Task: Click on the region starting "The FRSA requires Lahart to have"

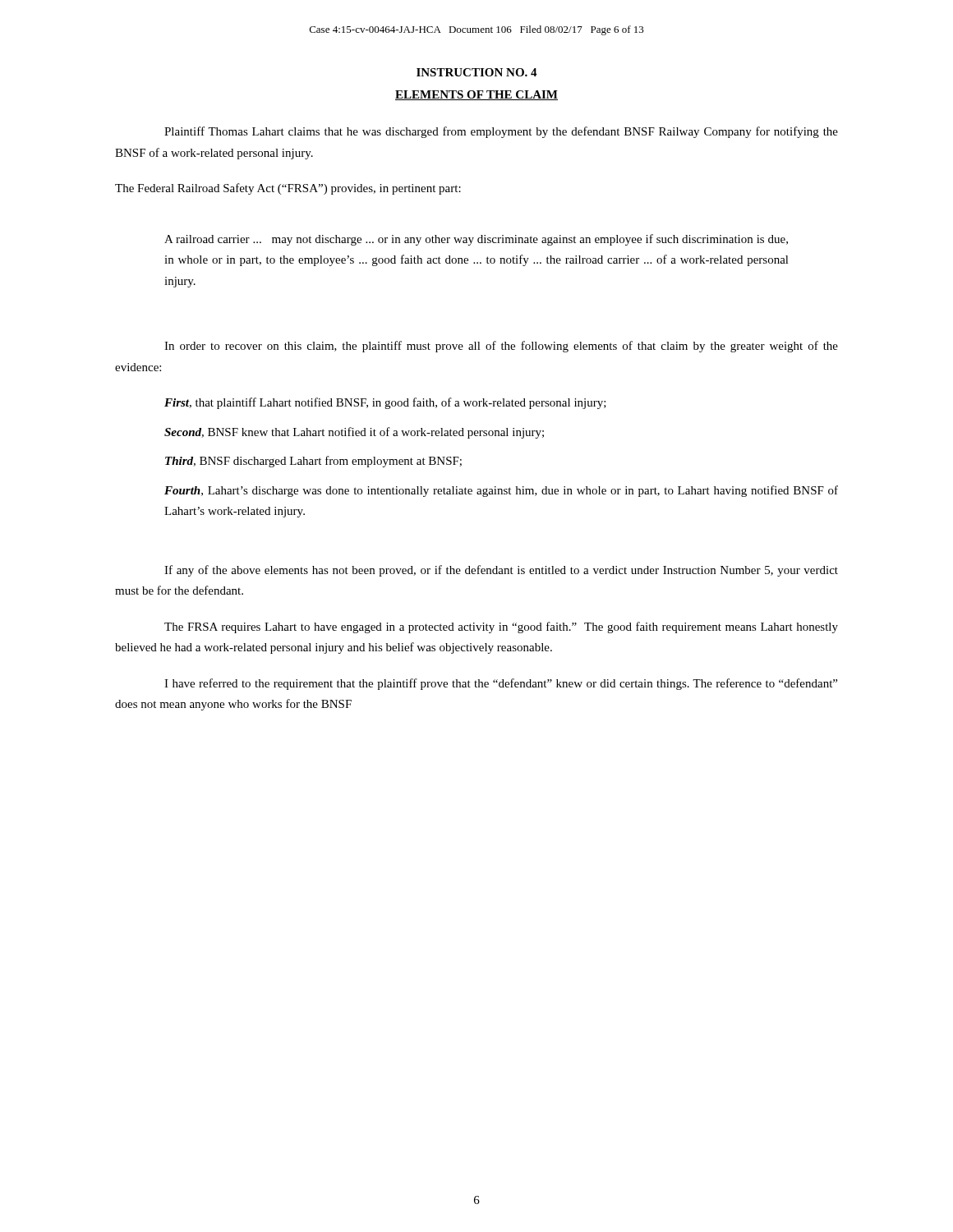Action: (476, 637)
